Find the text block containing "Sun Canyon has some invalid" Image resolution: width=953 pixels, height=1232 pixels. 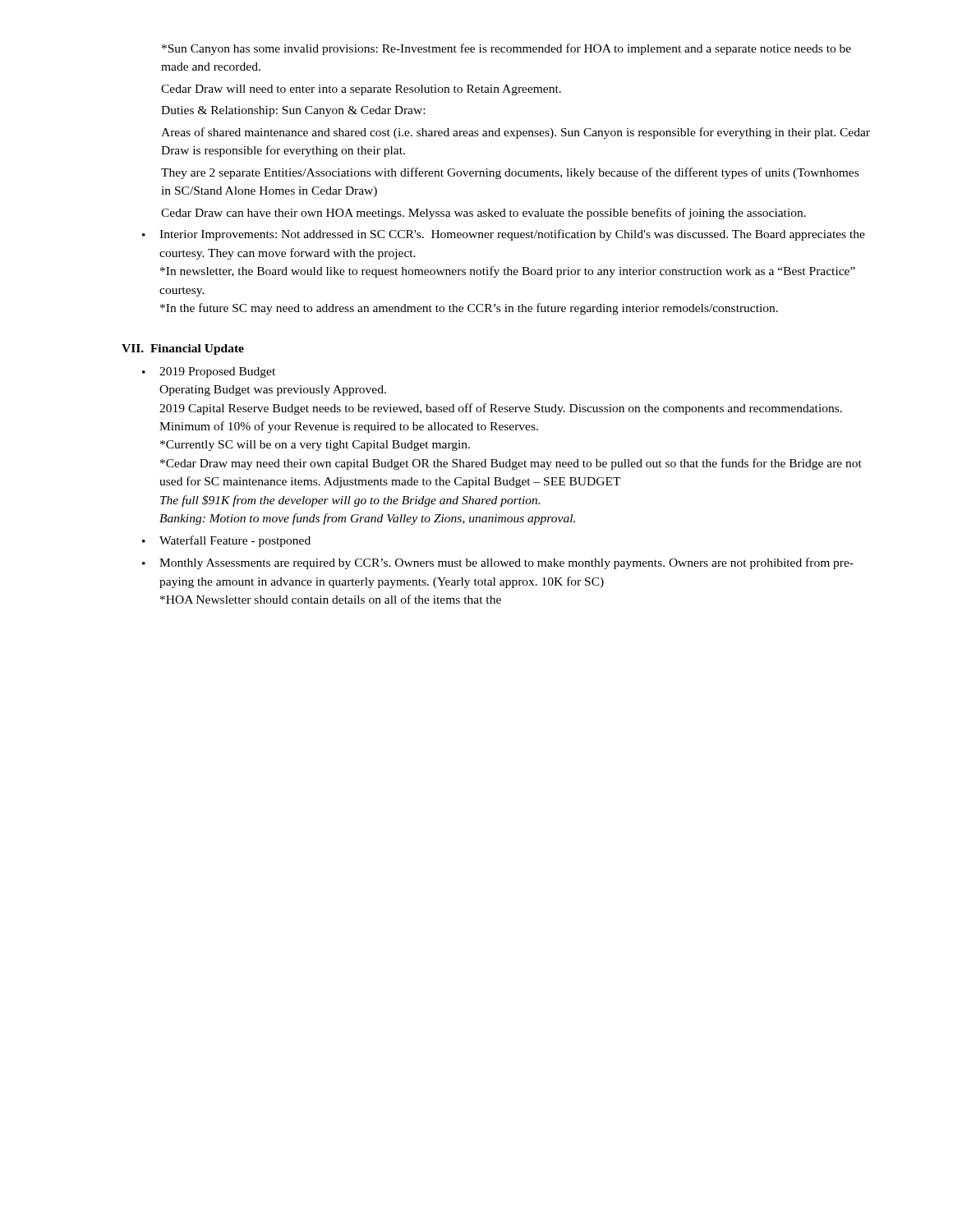coord(516,58)
